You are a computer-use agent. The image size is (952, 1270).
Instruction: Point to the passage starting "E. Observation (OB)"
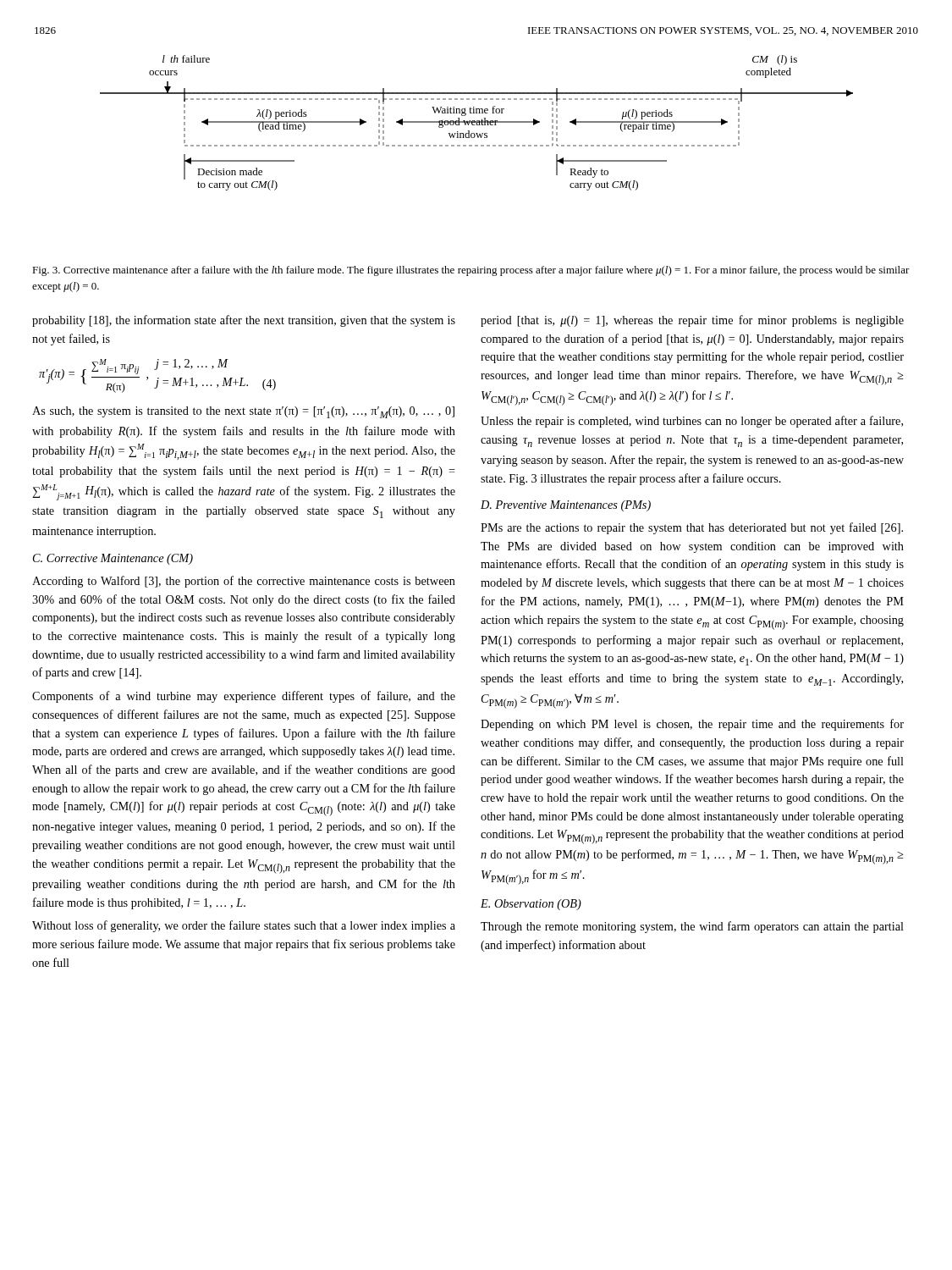531,904
